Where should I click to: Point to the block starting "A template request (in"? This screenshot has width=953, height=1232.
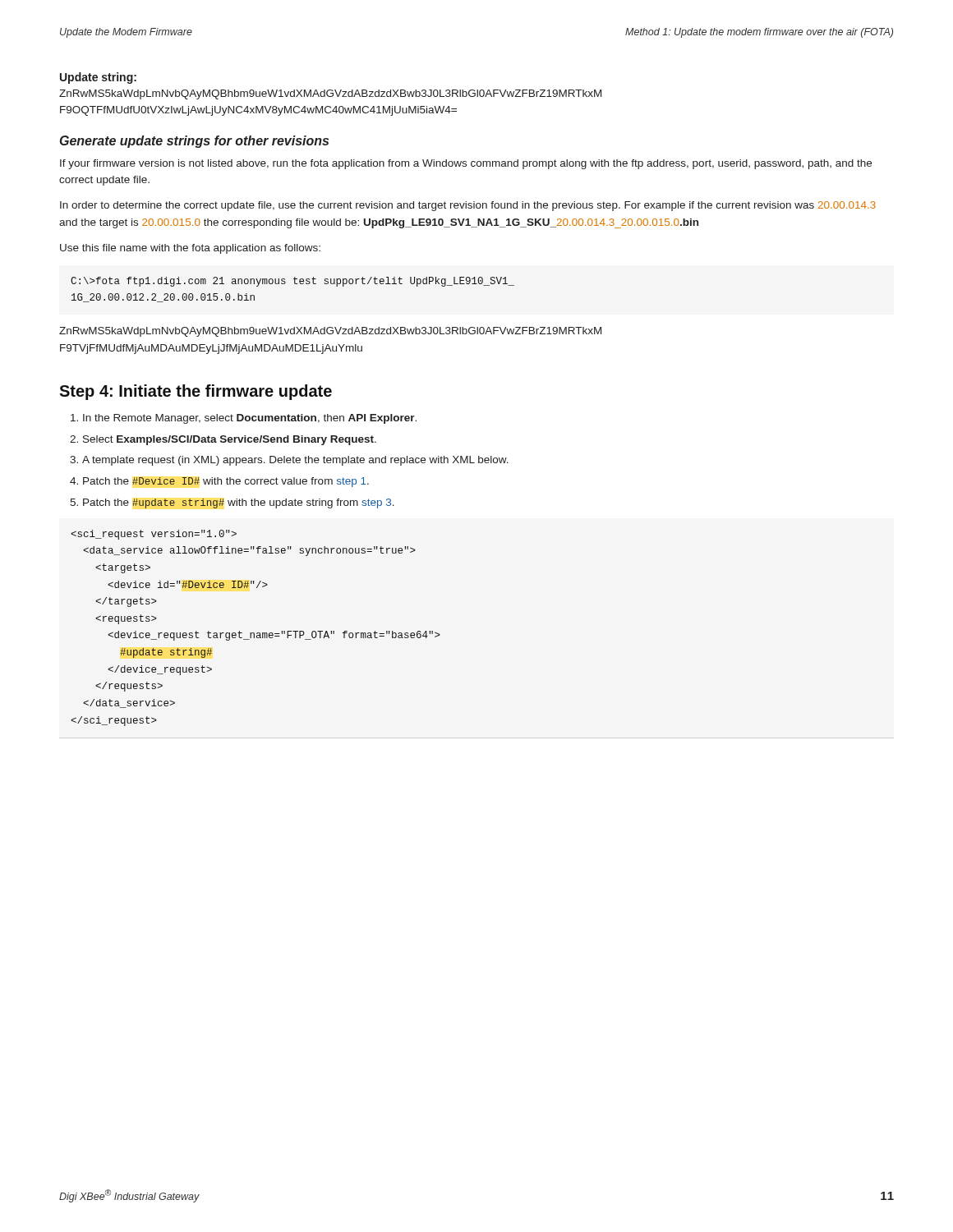[488, 460]
